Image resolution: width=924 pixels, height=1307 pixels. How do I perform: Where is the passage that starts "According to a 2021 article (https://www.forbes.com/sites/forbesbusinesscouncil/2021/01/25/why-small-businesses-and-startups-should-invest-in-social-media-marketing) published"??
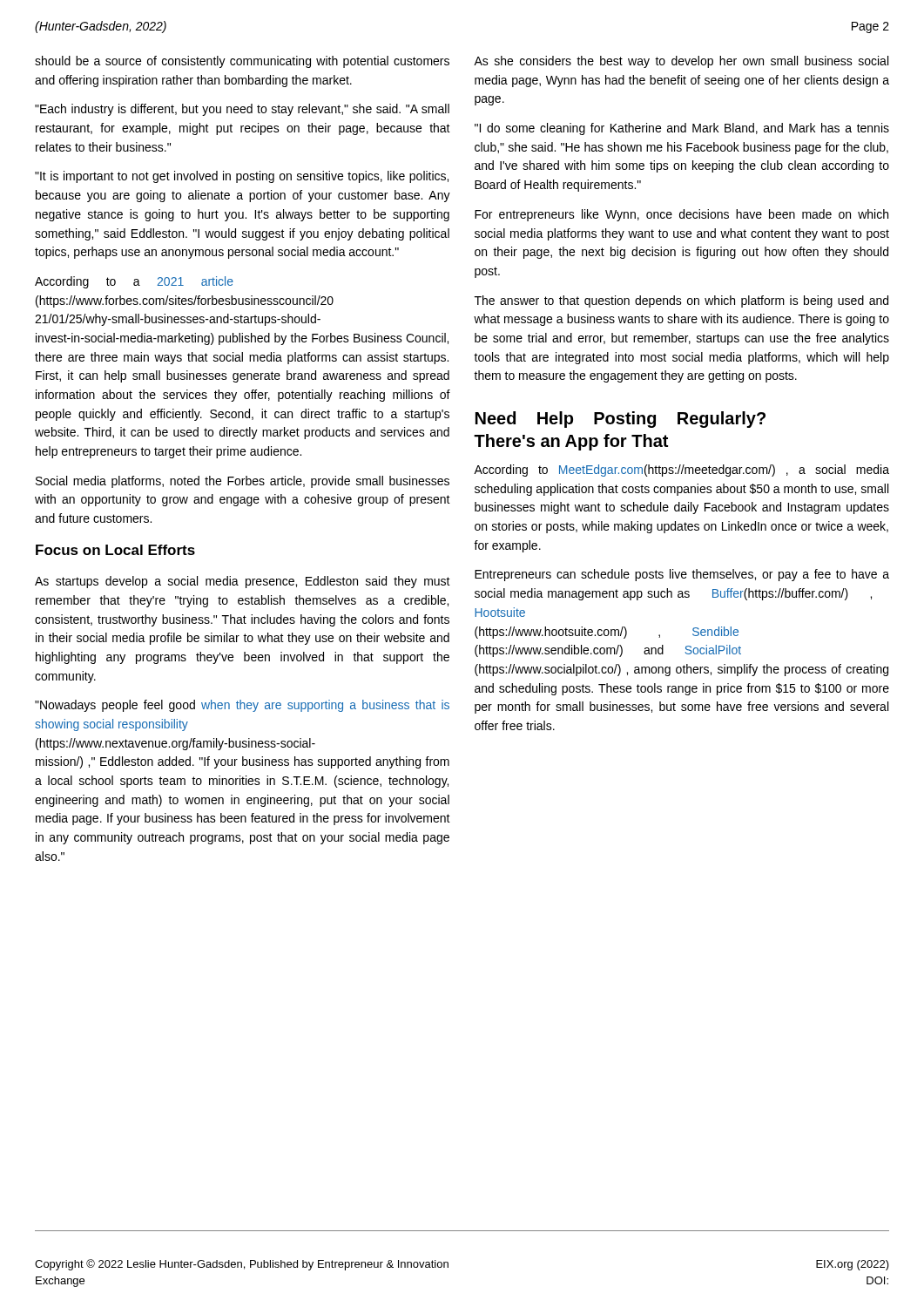pyautogui.click(x=242, y=367)
